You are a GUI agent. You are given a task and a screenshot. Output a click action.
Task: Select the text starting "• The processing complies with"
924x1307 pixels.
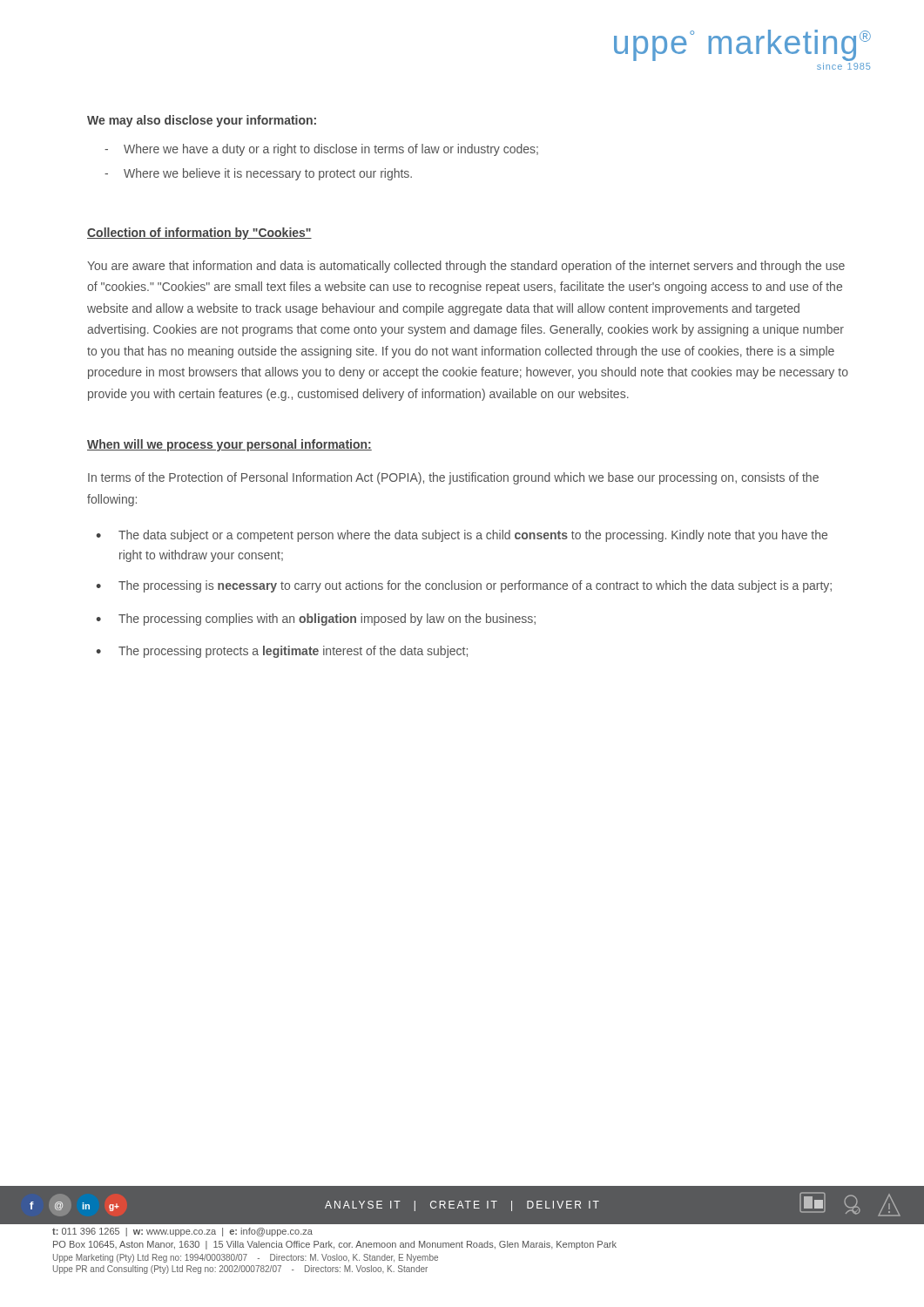[x=316, y=620]
